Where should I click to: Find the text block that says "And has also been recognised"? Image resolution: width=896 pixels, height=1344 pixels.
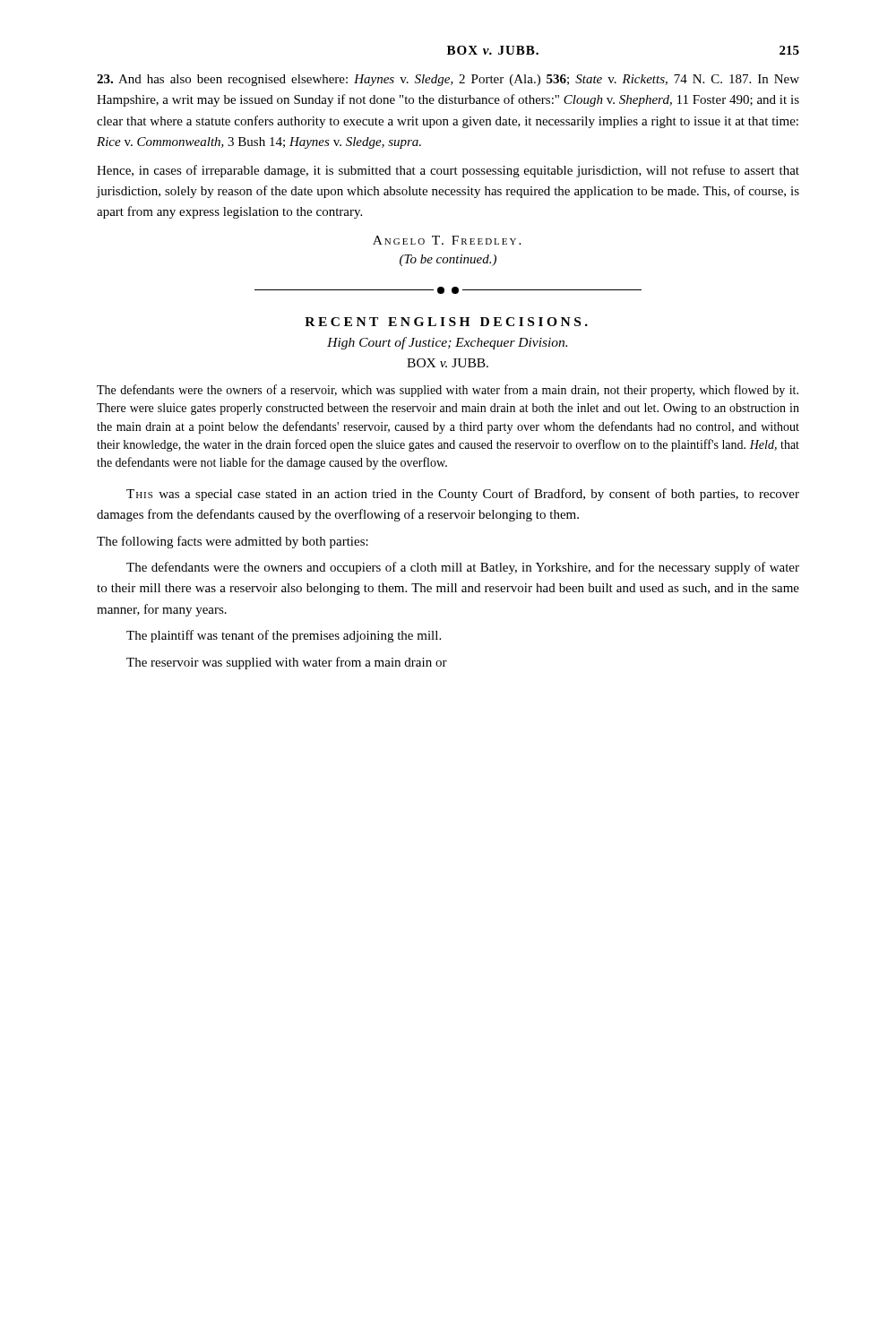tap(448, 111)
